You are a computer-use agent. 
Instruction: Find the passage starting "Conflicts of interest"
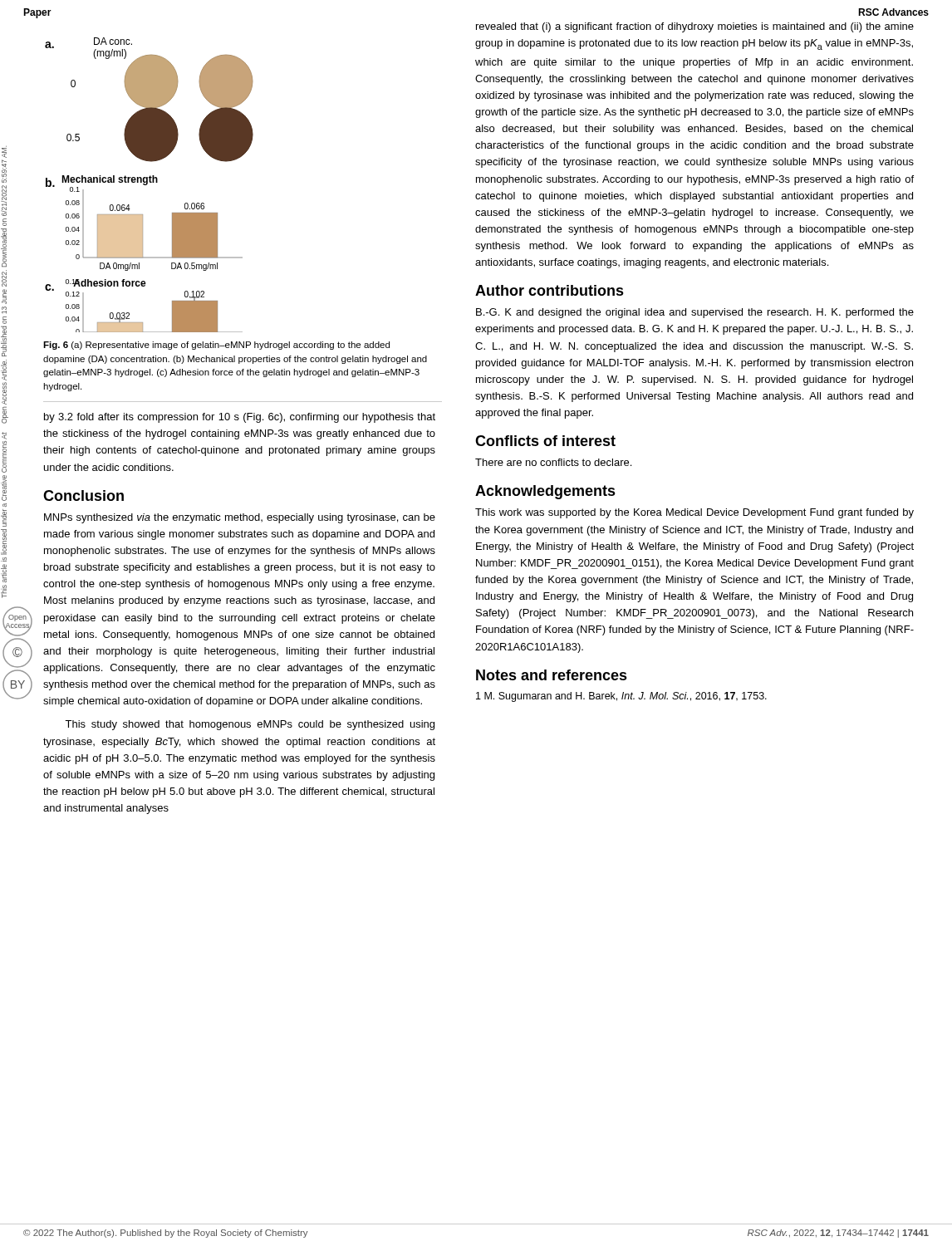click(545, 441)
